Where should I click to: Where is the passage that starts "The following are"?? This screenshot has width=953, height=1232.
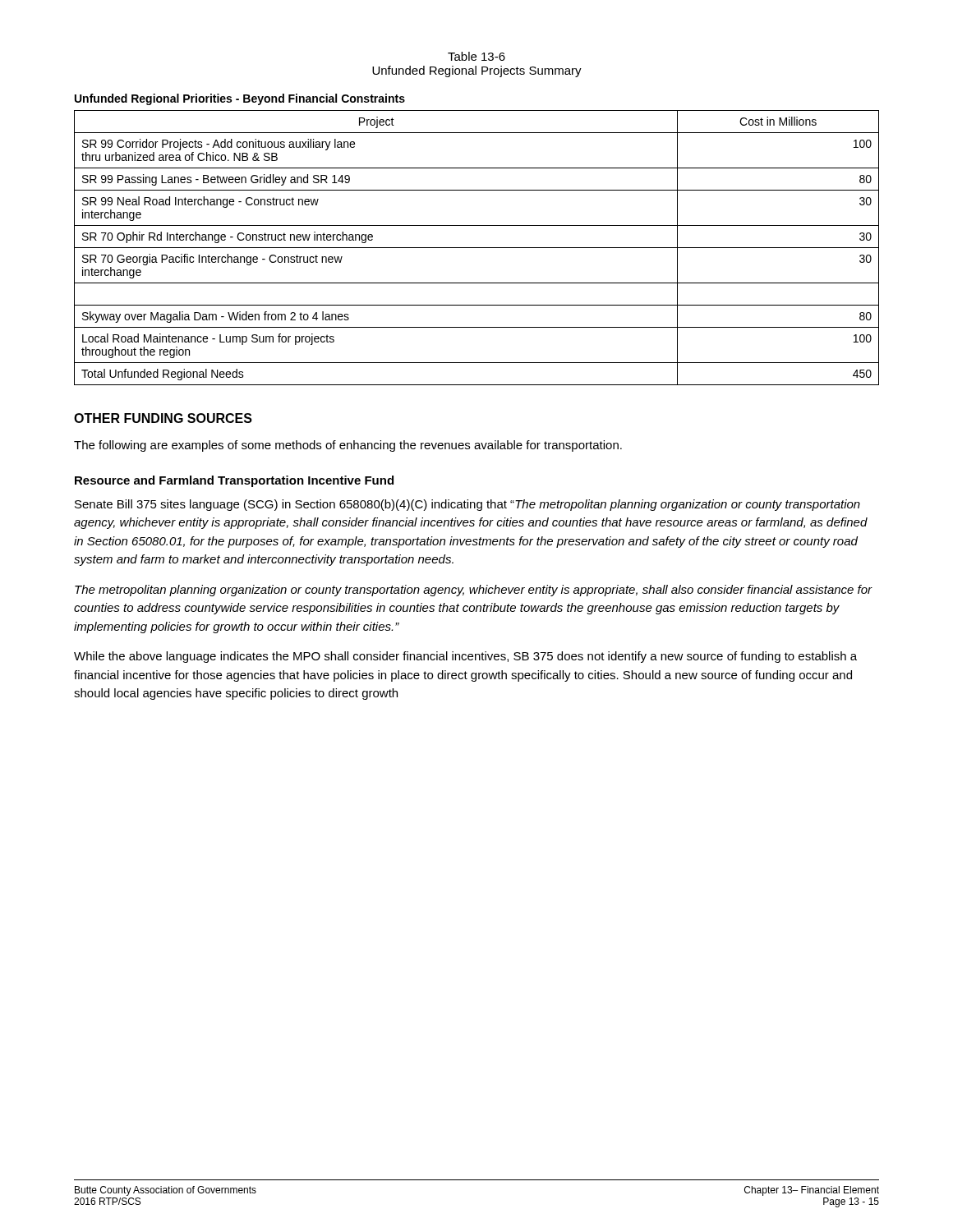(348, 445)
